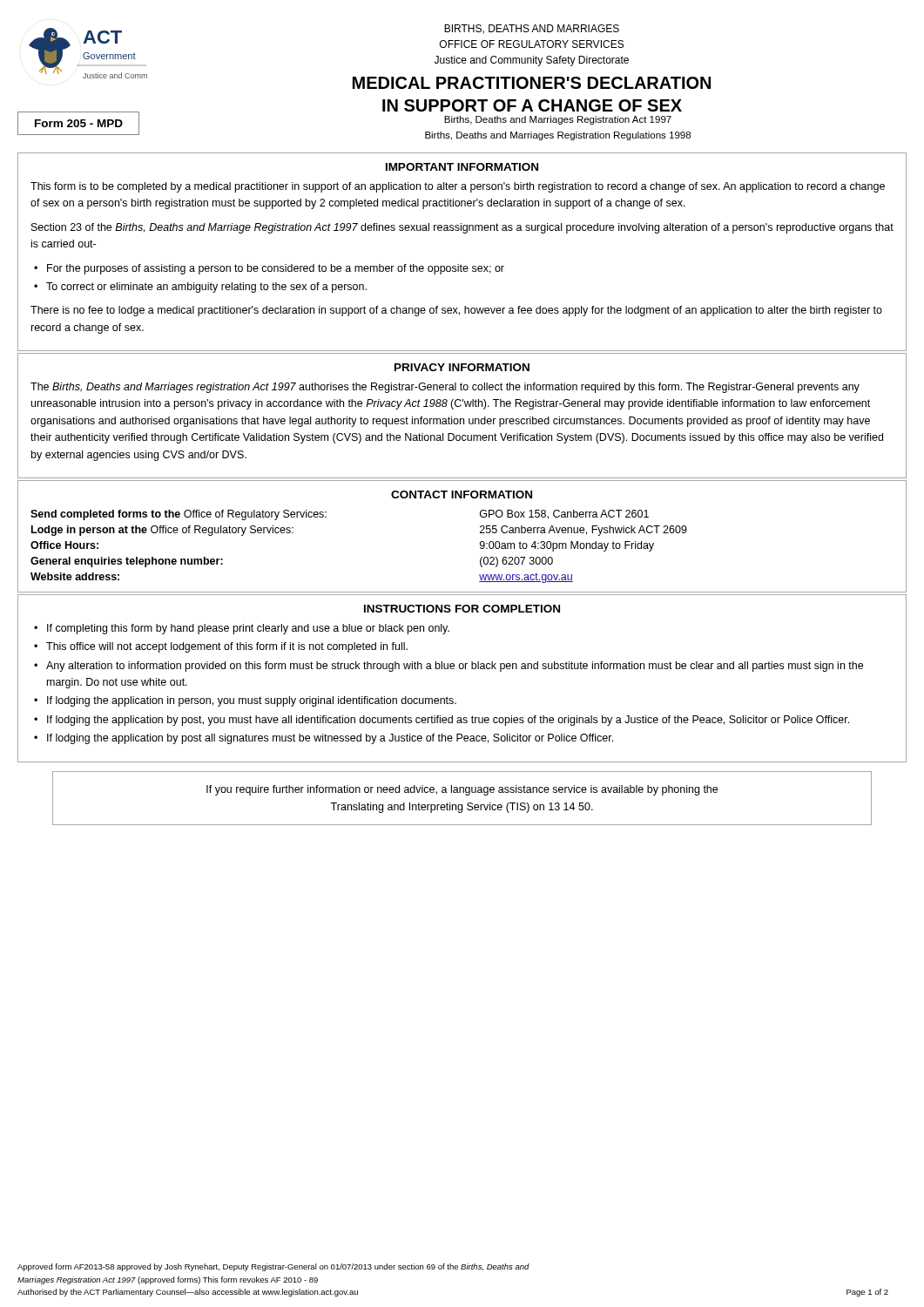Image resolution: width=924 pixels, height=1307 pixels.
Task: Click on the list item with the text "Any alteration to information provided on this form"
Action: click(x=455, y=674)
